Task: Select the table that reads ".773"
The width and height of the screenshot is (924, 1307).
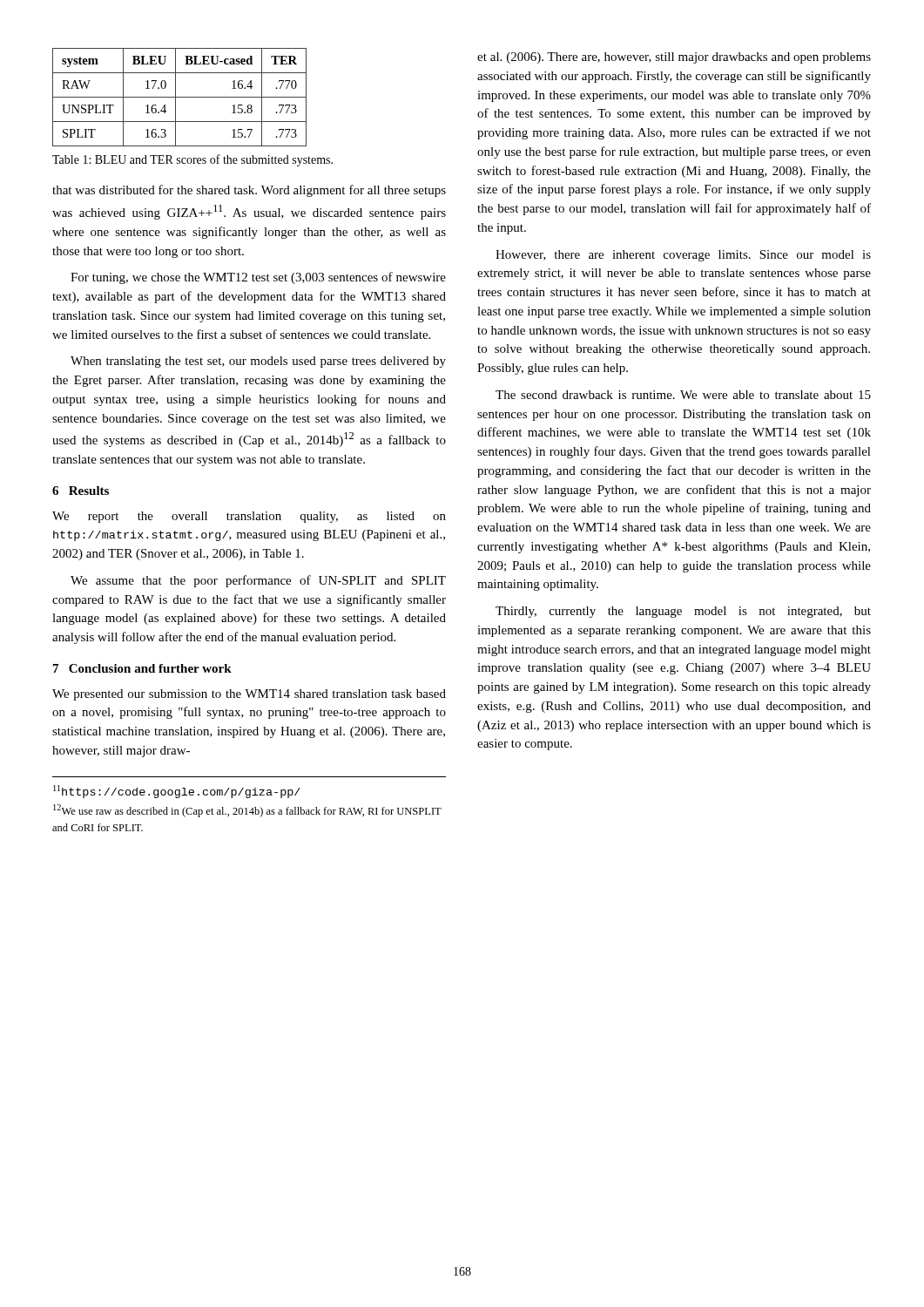Action: pyautogui.click(x=249, y=97)
